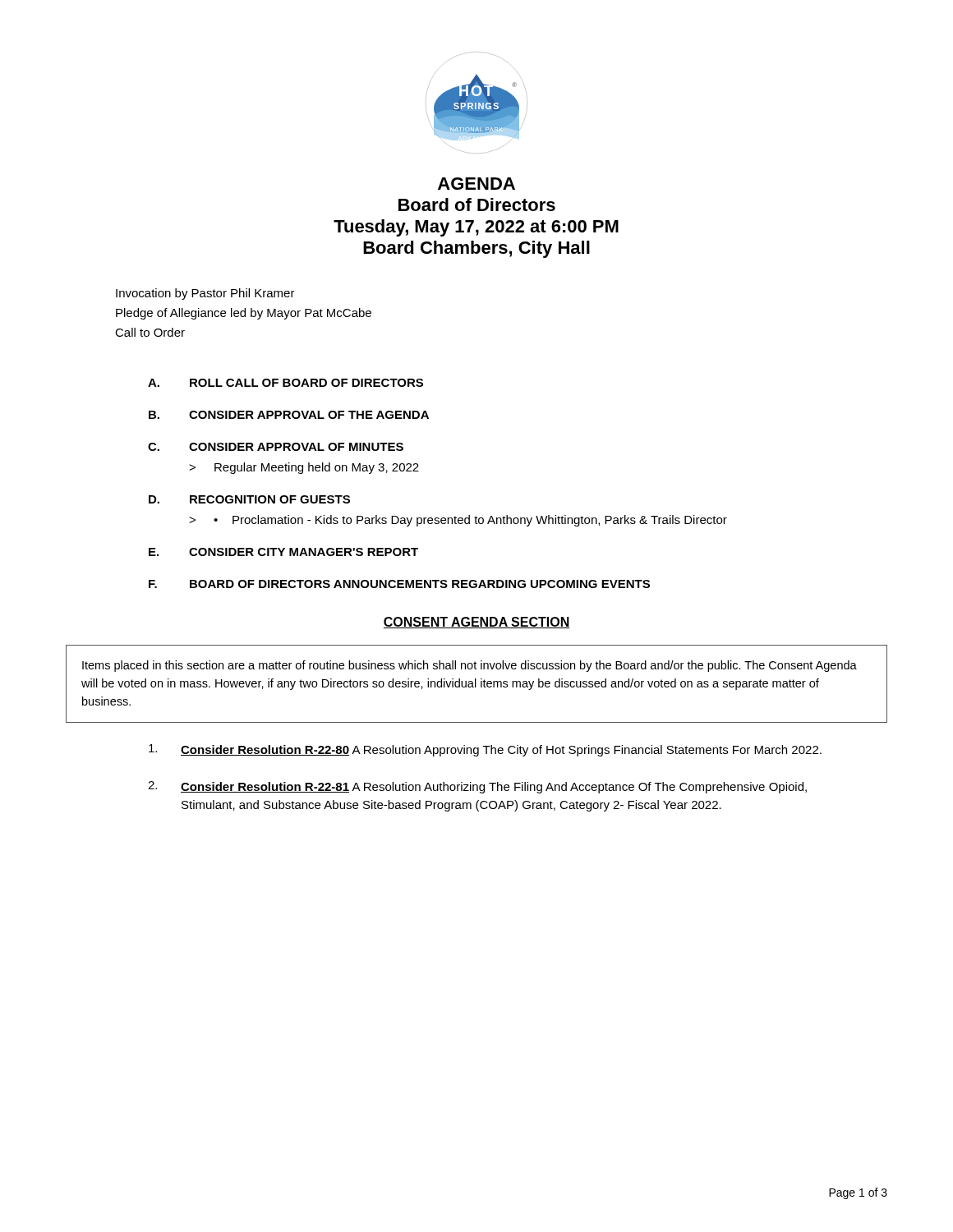The width and height of the screenshot is (953, 1232).
Task: Click the passage that begins "C. CONSIDER APPROVAL OF MINUTES > Regular"
Action: (x=284, y=457)
